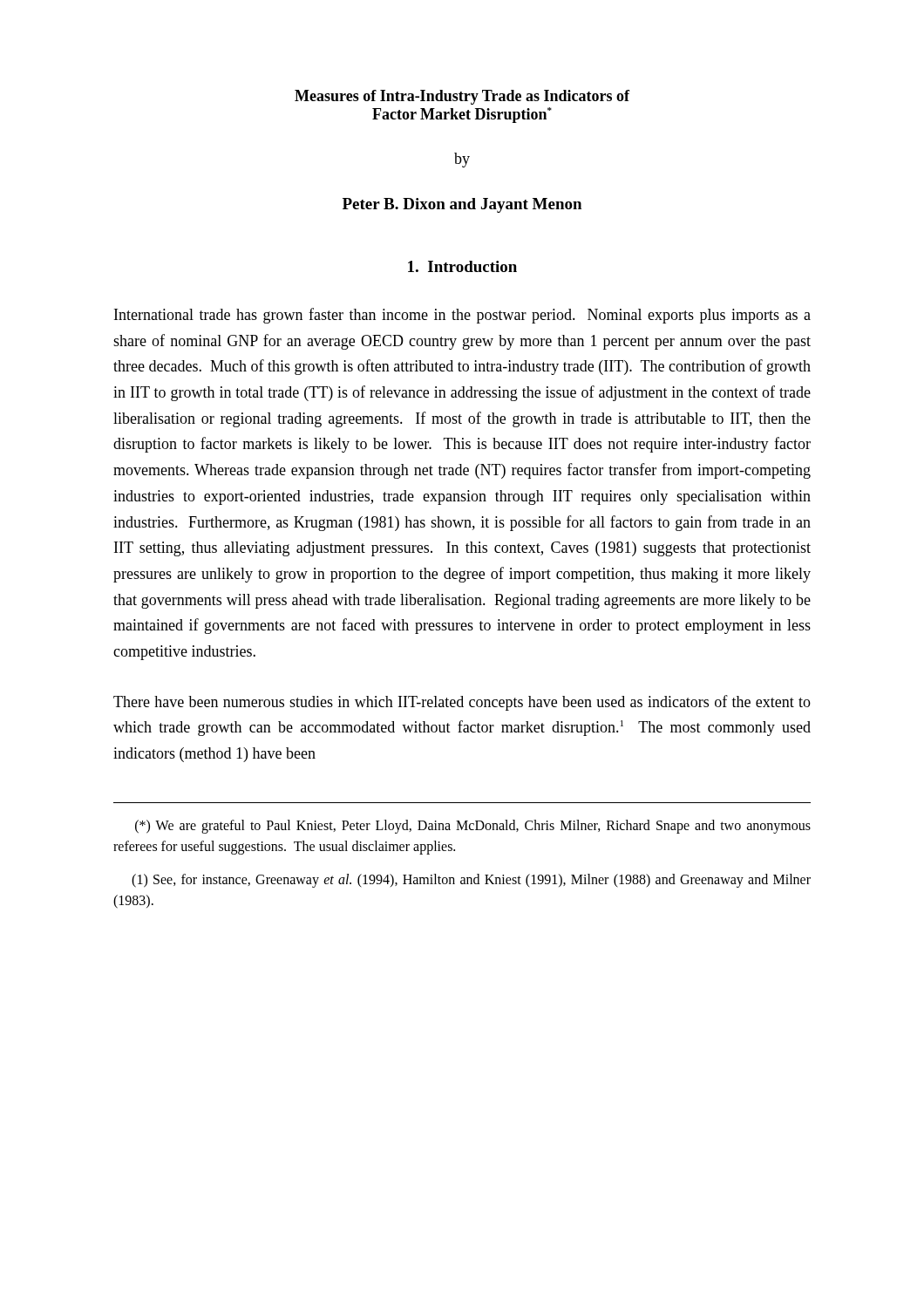Find the text block containing "There have been numerous studies in which IIT-related"
The height and width of the screenshot is (1308, 924).
pos(462,728)
